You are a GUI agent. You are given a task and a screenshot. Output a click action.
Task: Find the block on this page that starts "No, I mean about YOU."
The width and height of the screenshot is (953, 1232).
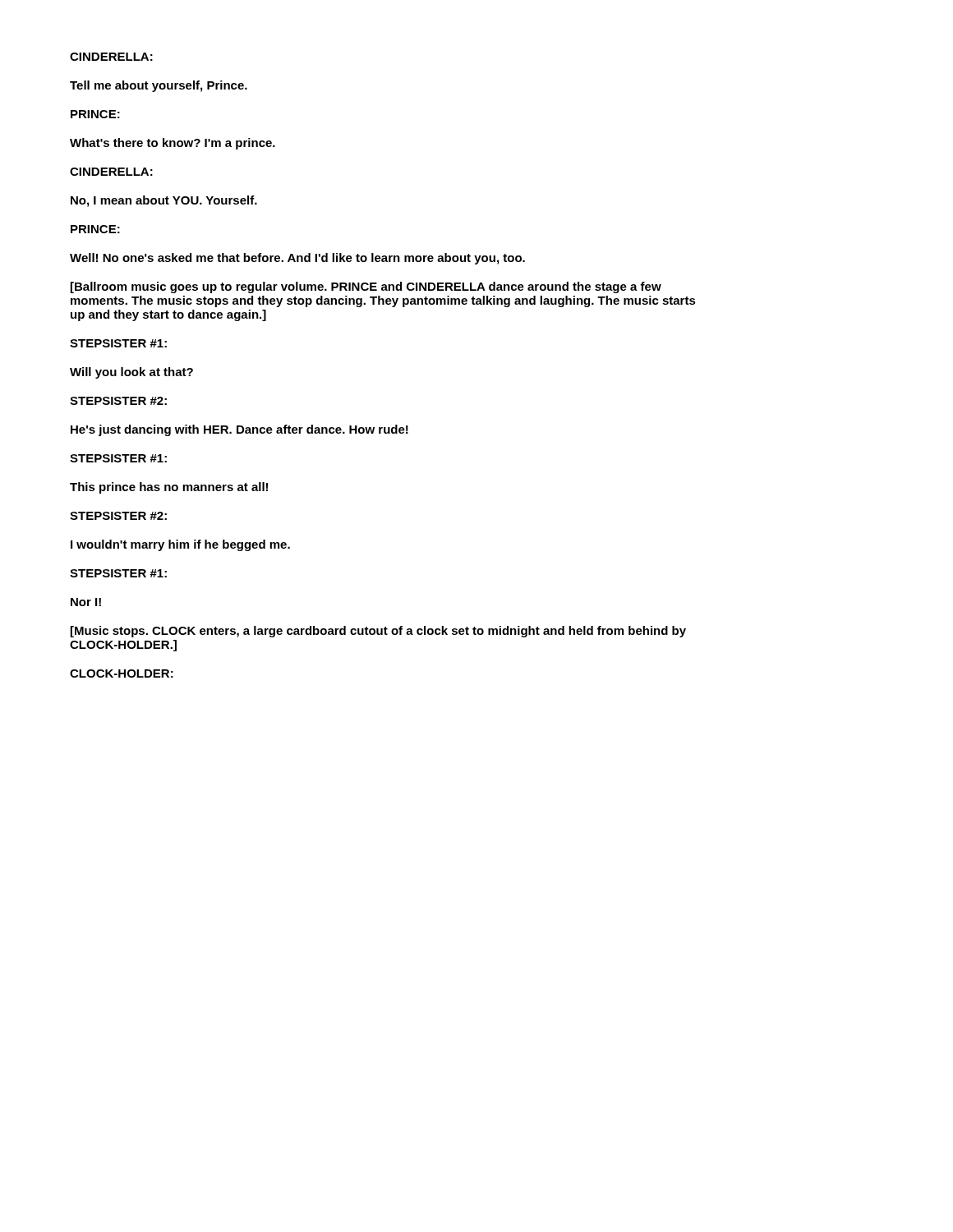point(164,200)
